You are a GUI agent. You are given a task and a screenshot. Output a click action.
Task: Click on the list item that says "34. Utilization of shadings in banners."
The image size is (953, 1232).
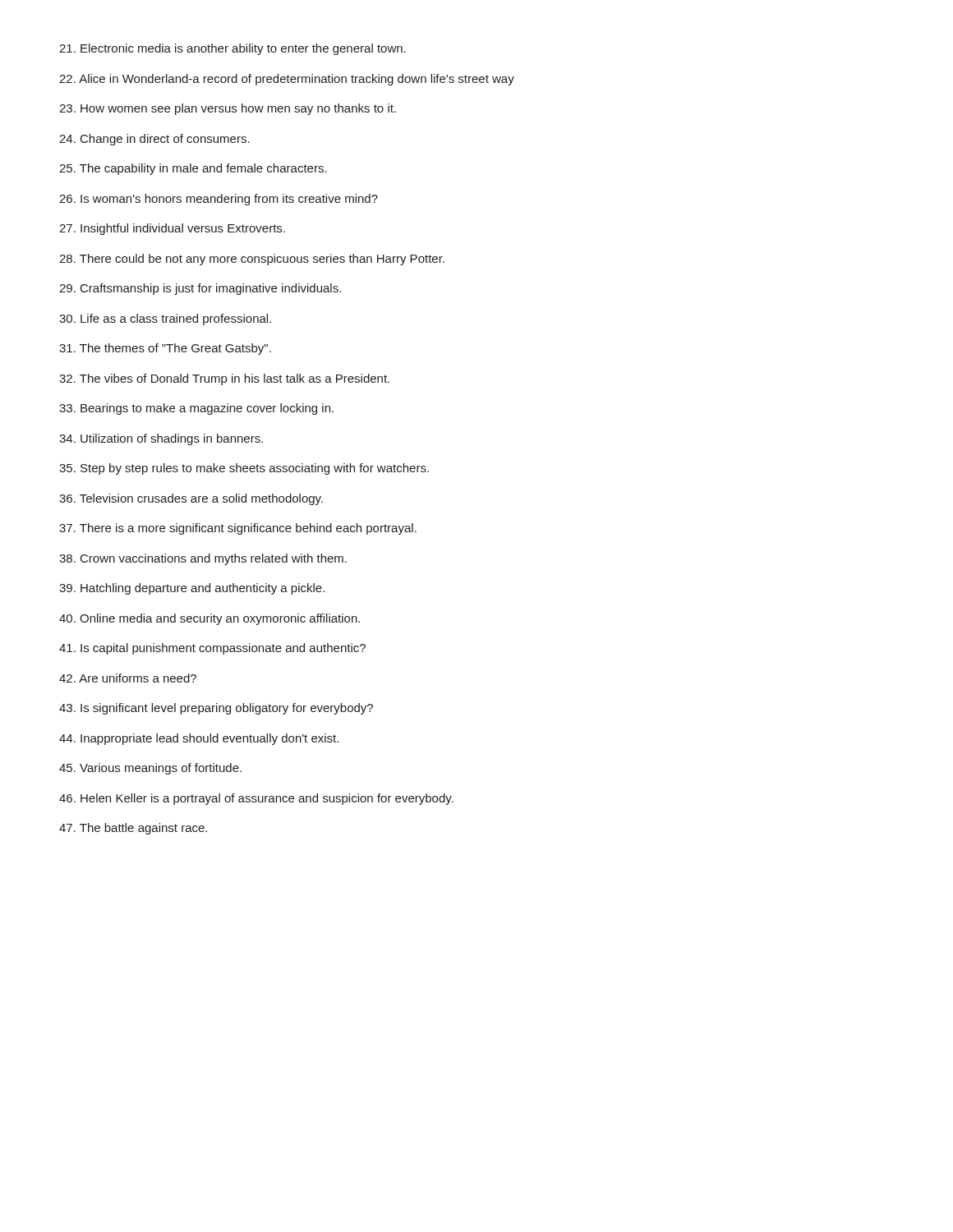(162, 438)
